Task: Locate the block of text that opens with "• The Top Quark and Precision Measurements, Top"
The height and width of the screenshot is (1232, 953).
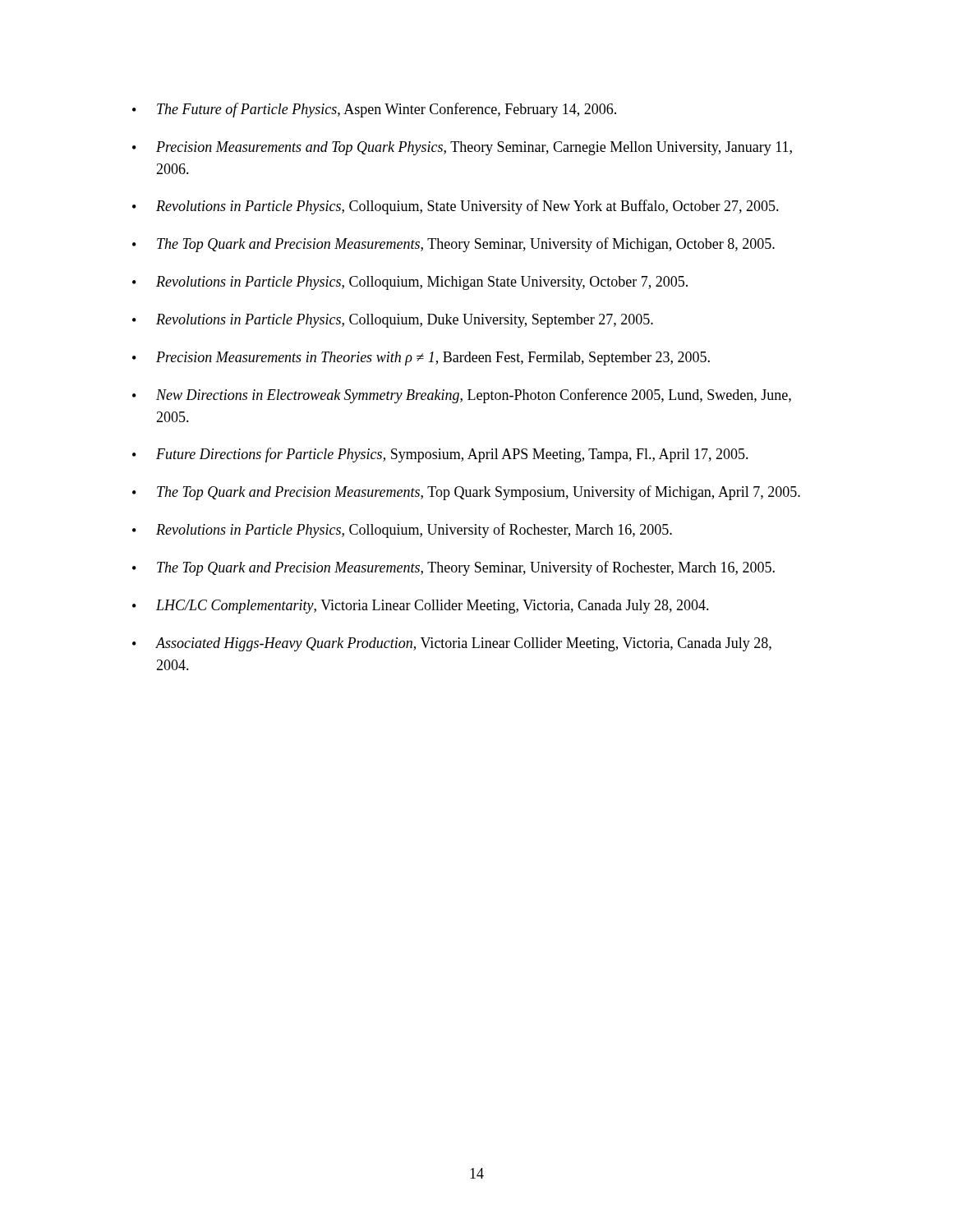Action: [x=468, y=493]
